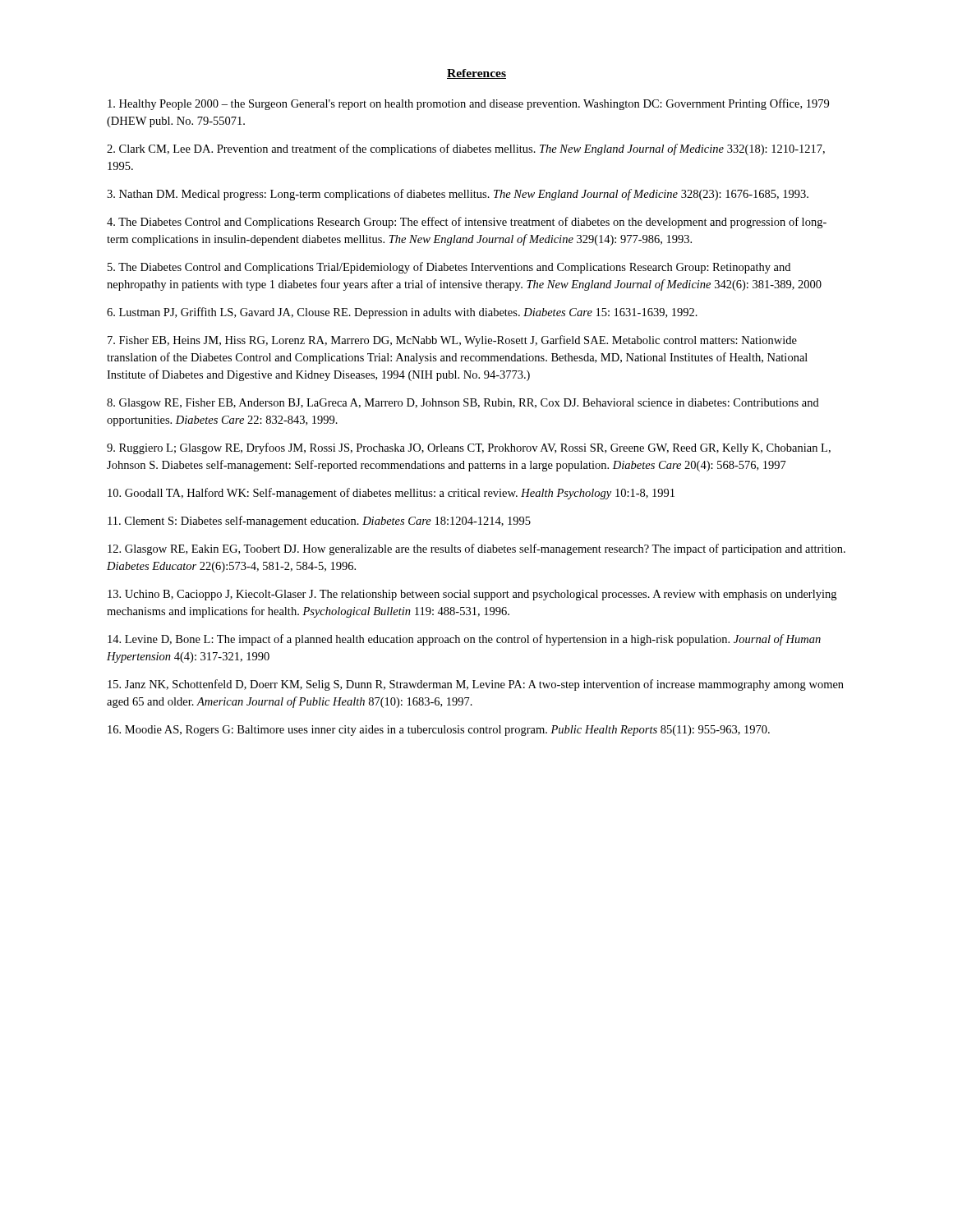Find the block starting "15. Janz NK,"
Screen dimensions: 1232x953
475,693
